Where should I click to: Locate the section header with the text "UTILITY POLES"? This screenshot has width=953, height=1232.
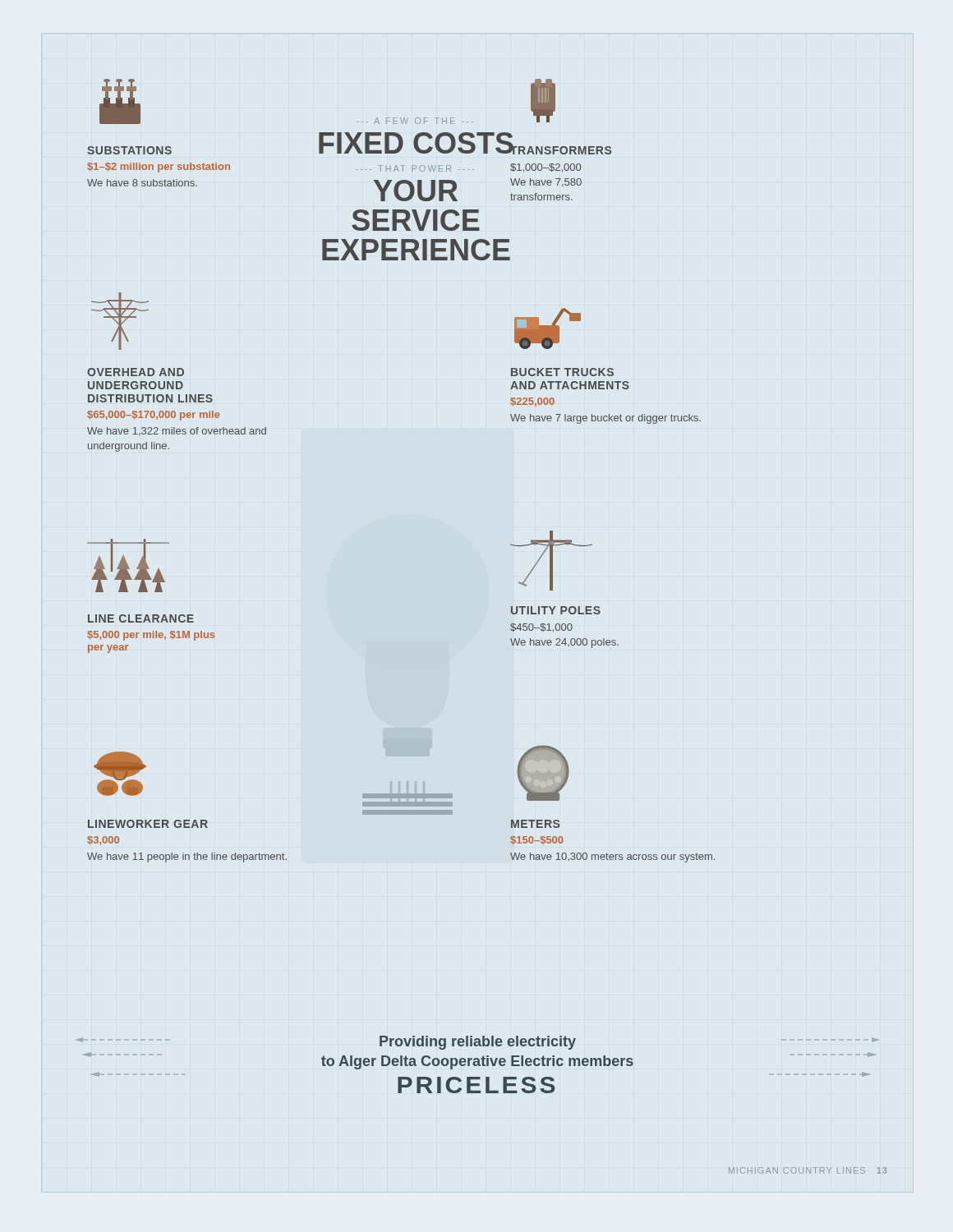coord(556,610)
